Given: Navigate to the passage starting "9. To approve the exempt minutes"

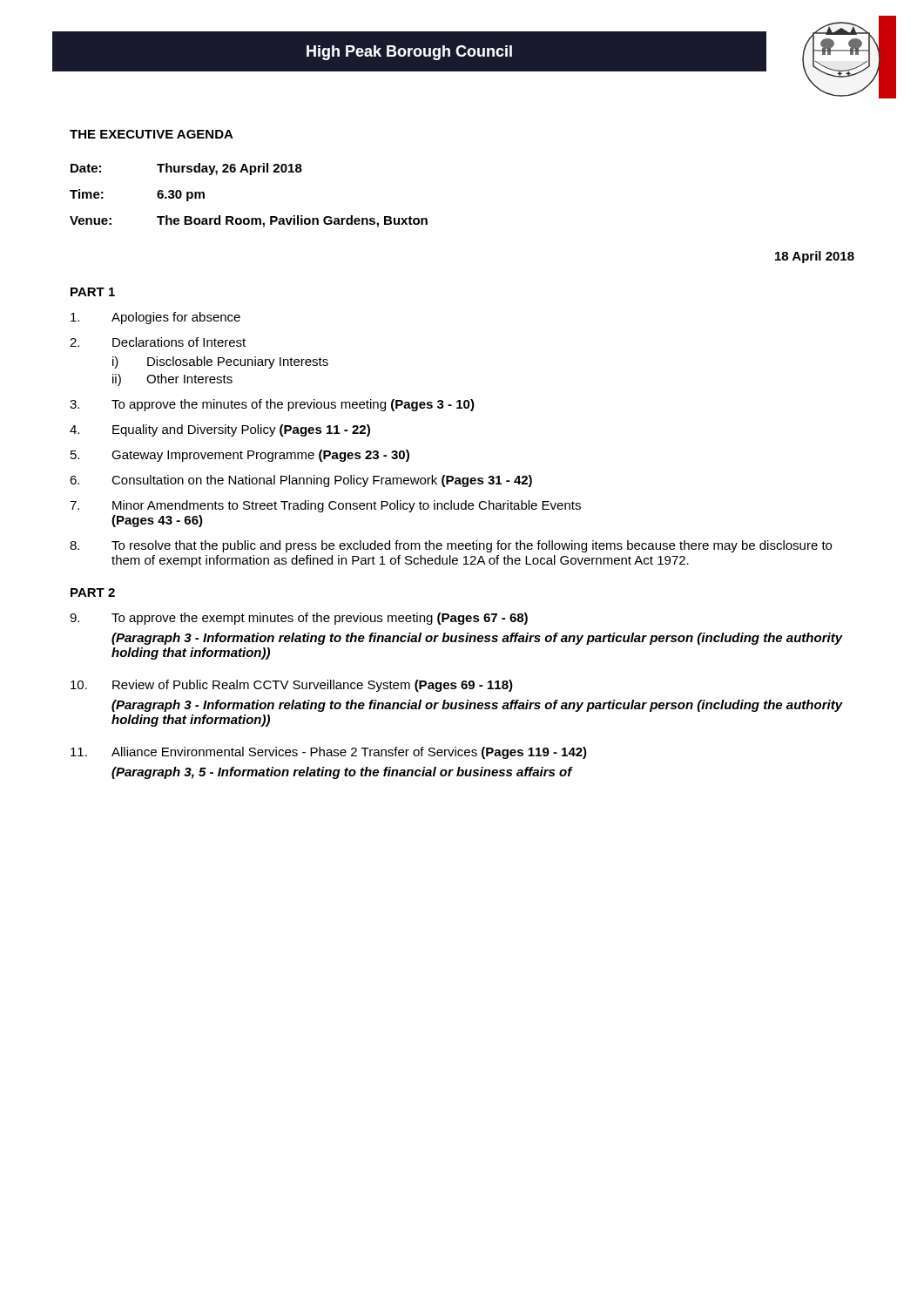Looking at the screenshot, I should [x=462, y=635].
